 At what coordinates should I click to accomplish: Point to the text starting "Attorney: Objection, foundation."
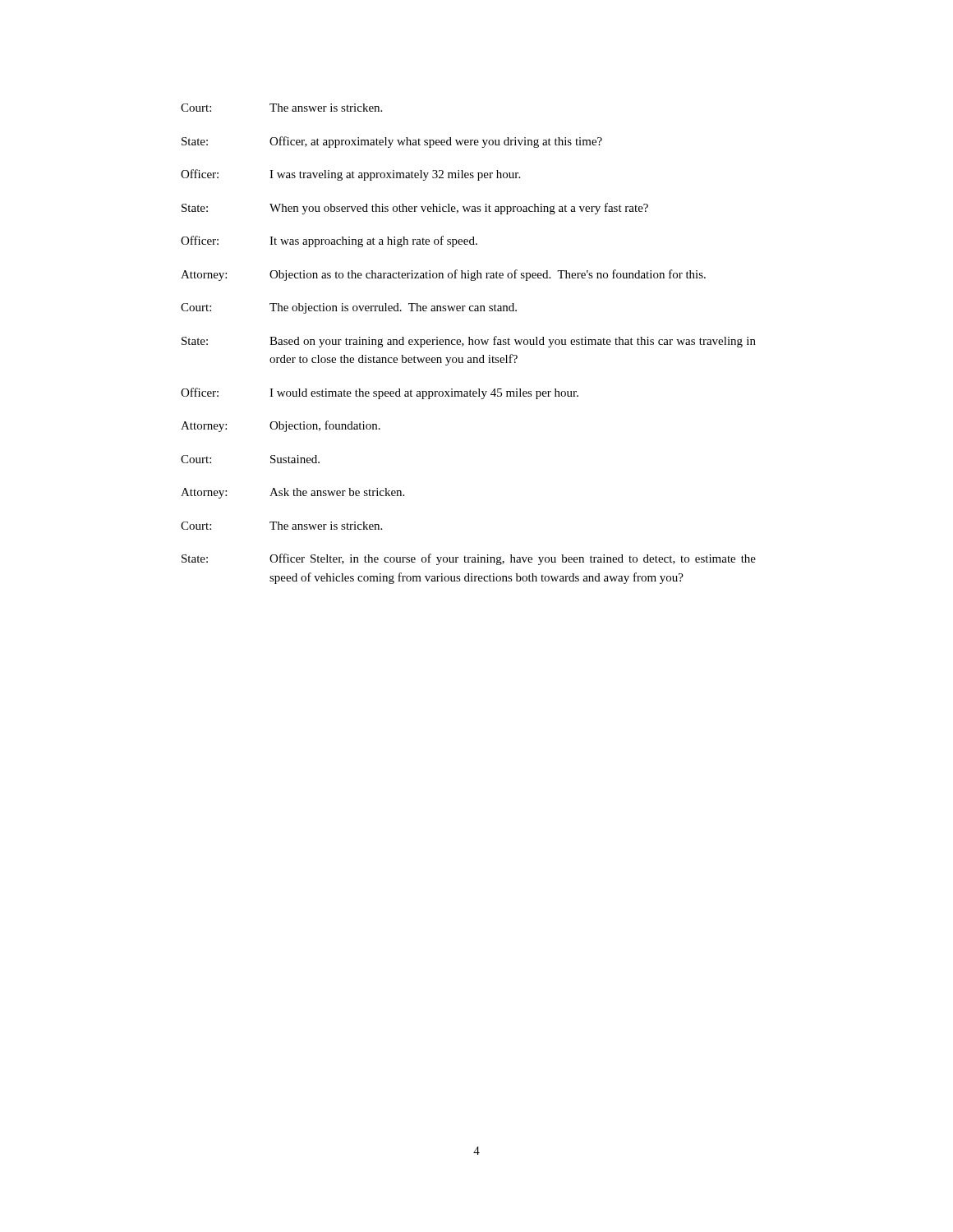(281, 426)
